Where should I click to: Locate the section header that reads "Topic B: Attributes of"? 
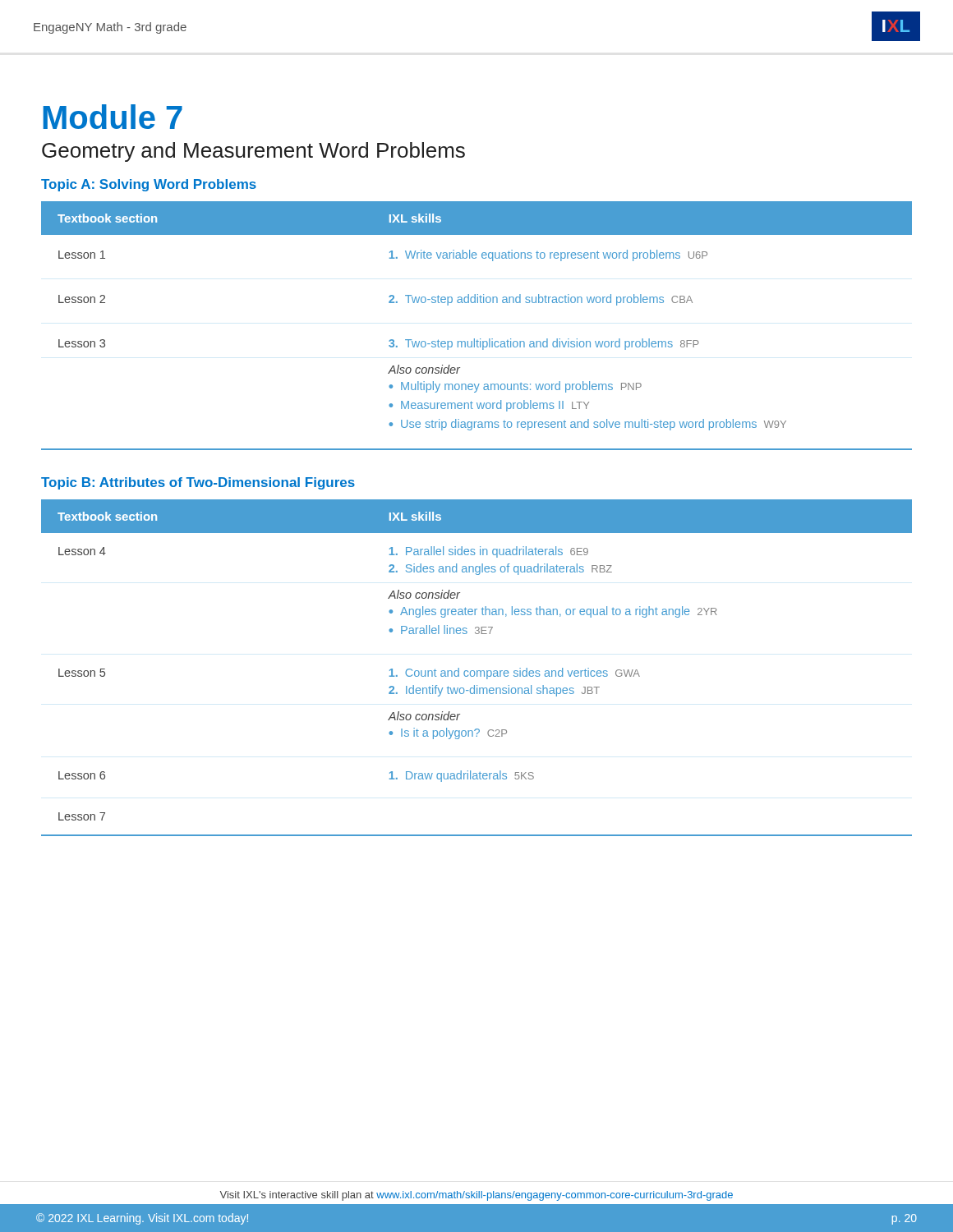coord(198,483)
